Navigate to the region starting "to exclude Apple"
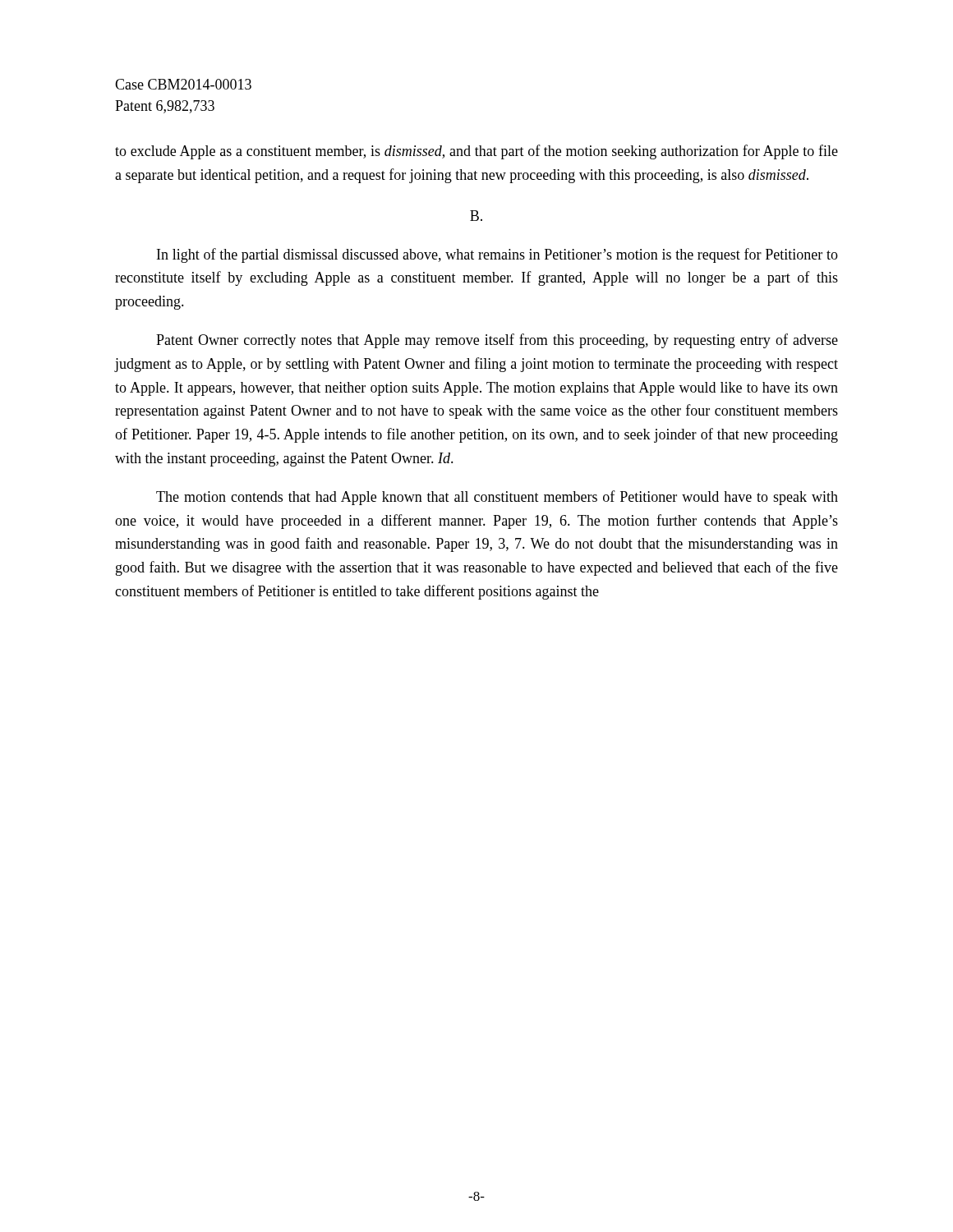 tap(476, 163)
